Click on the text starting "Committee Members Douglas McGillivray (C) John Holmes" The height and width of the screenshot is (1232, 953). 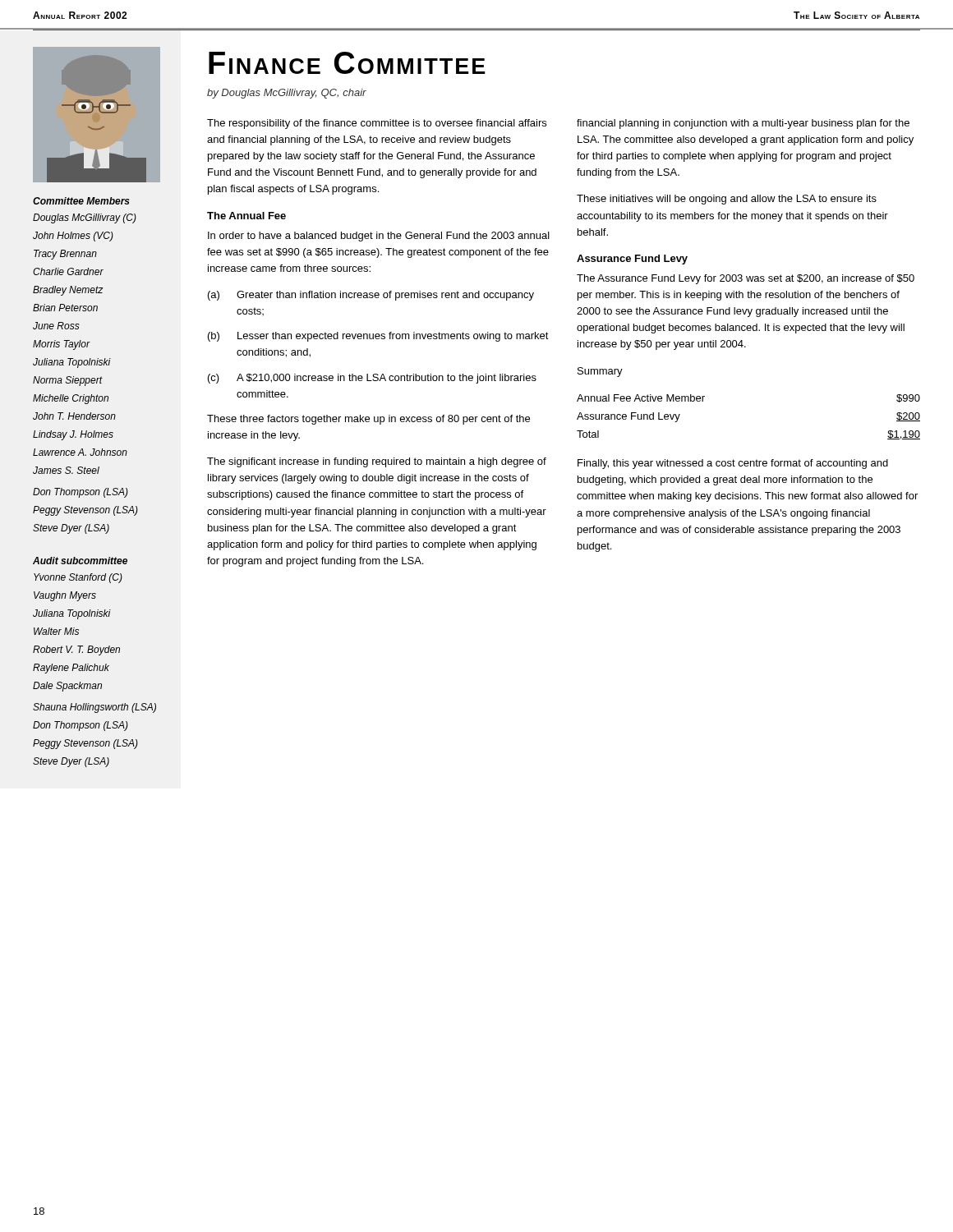[99, 365]
